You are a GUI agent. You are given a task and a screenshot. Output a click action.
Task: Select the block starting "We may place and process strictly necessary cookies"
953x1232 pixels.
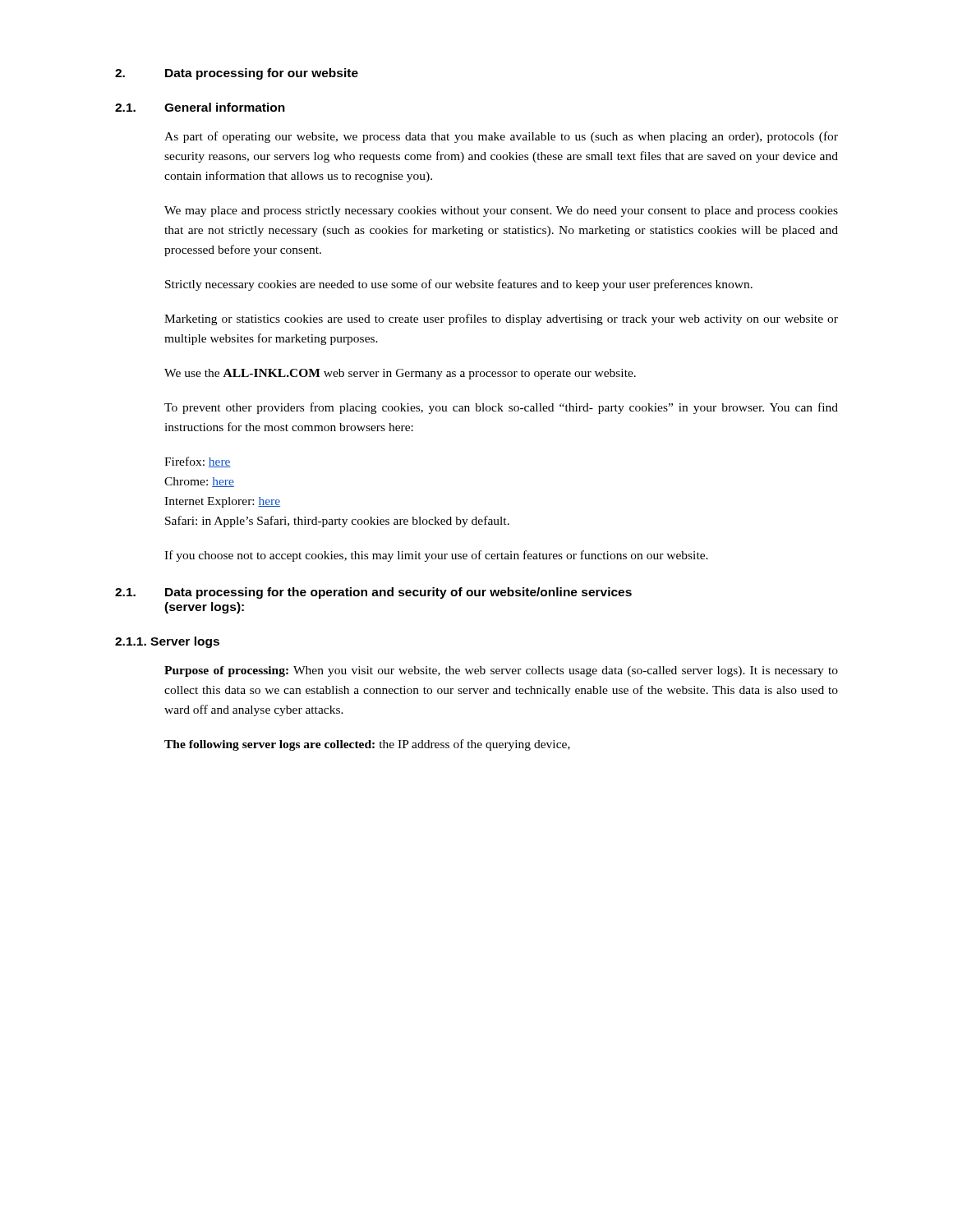click(x=501, y=230)
